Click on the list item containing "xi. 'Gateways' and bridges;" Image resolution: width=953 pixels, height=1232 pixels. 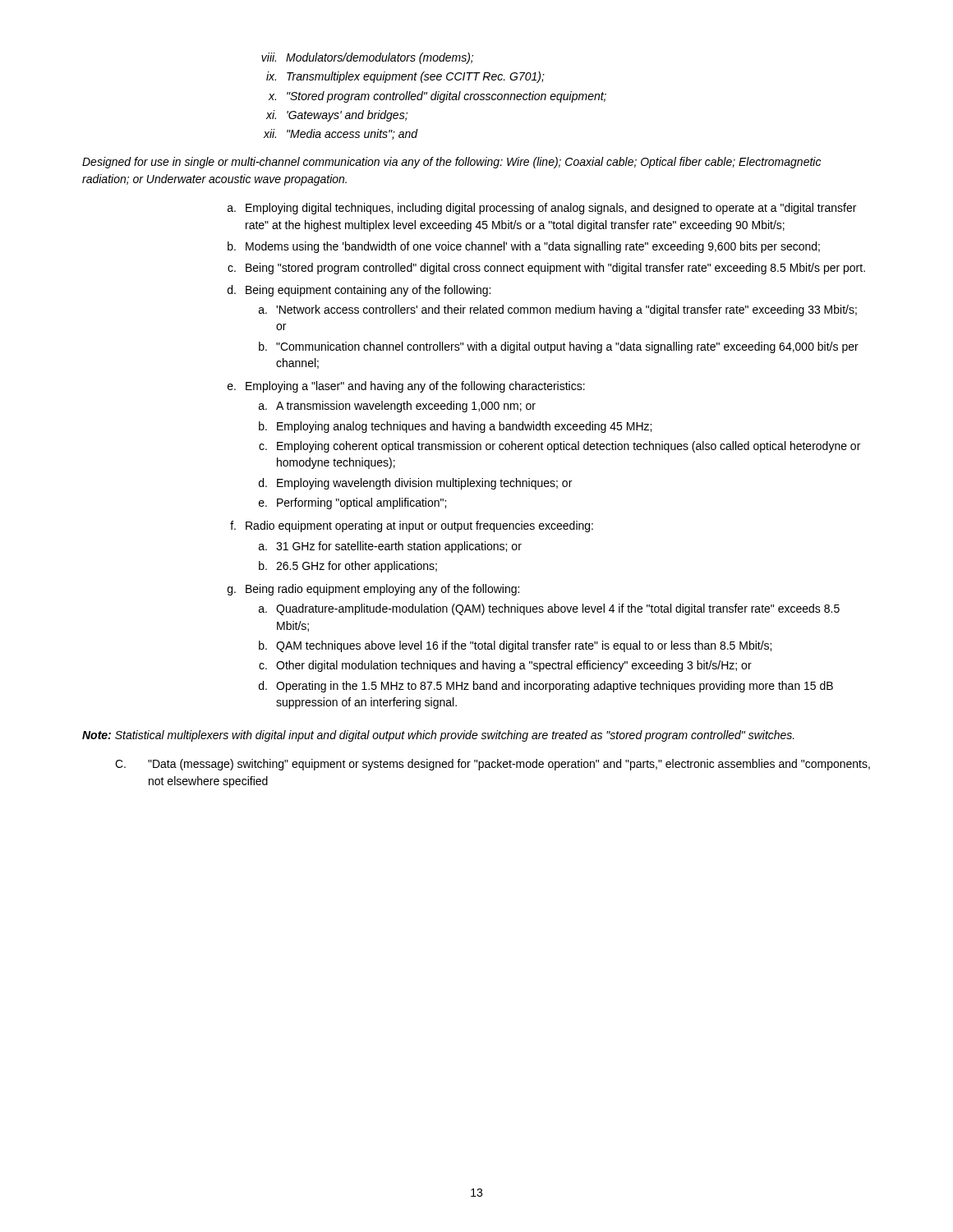(327, 115)
